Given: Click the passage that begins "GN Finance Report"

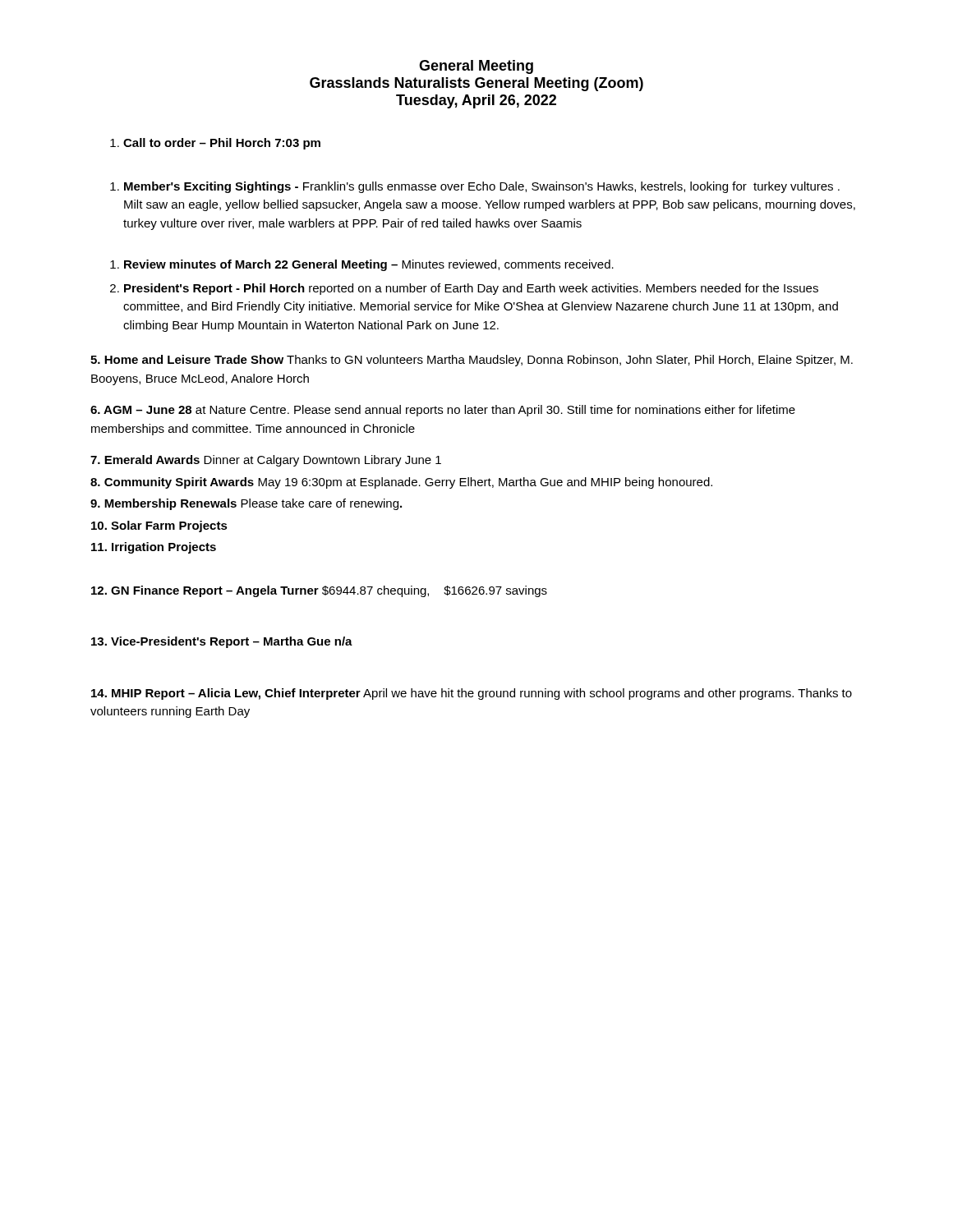Looking at the screenshot, I should click(319, 590).
